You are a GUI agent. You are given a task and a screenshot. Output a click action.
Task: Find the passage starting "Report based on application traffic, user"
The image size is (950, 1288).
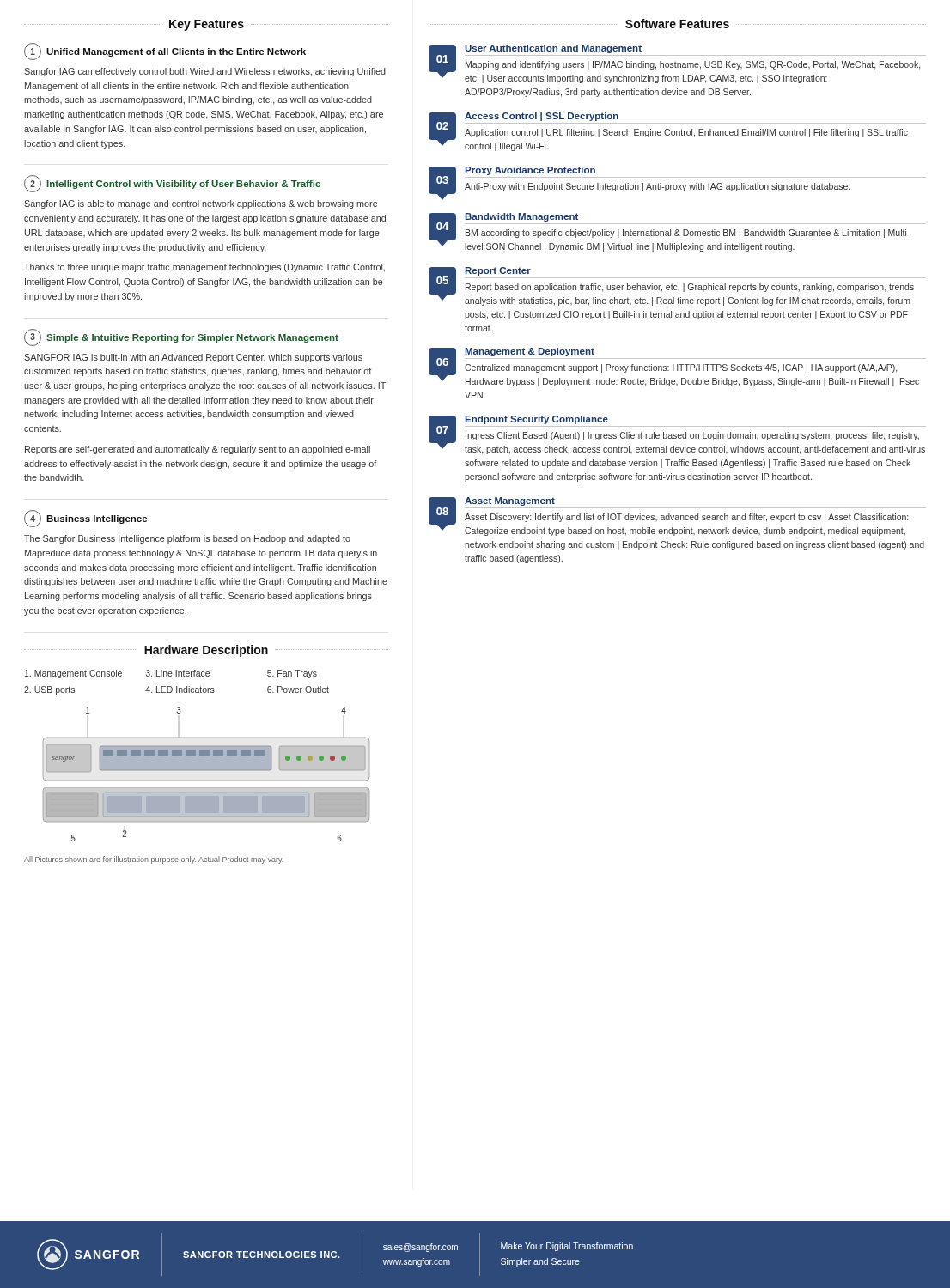689,307
